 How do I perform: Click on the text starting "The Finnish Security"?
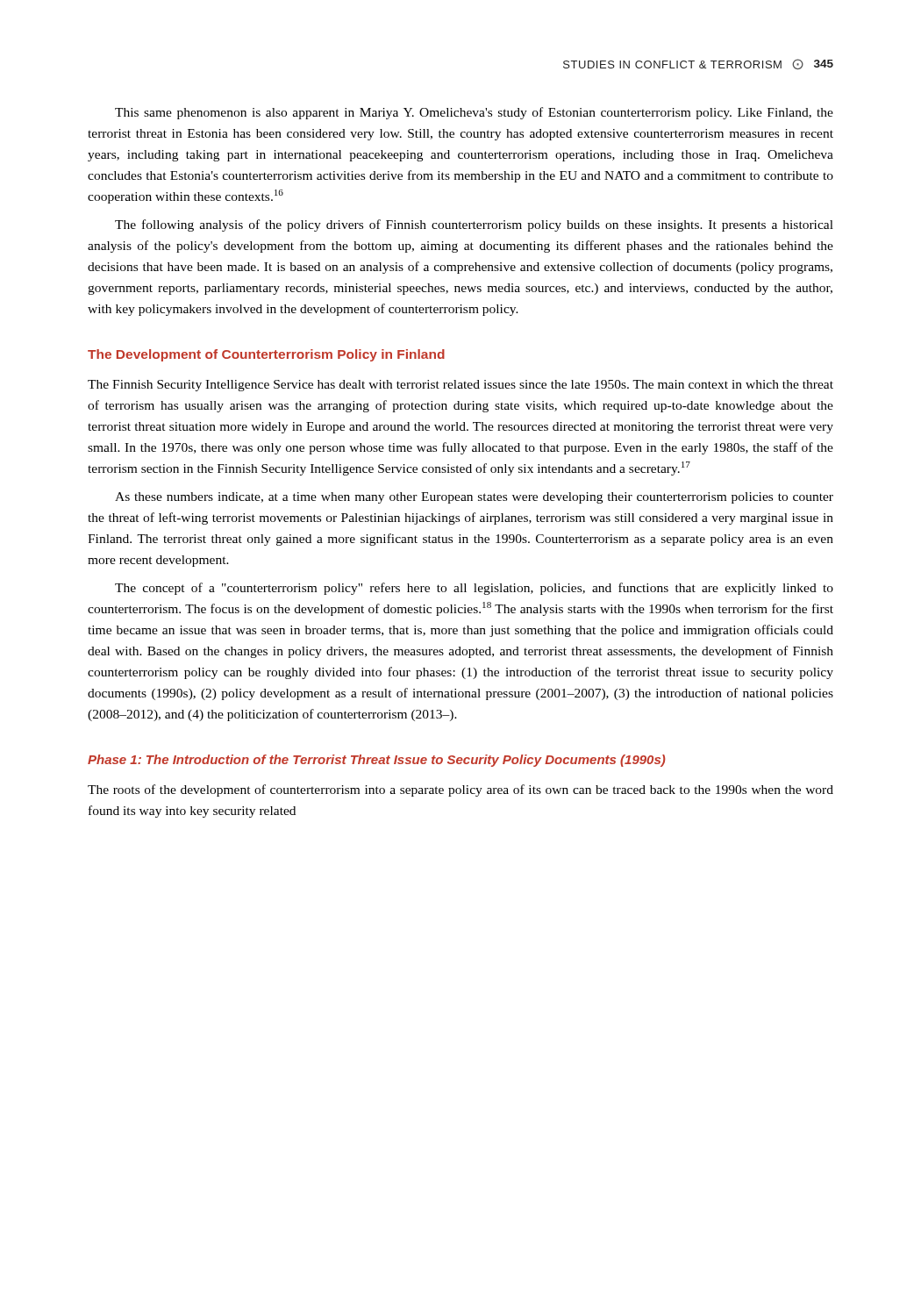tap(460, 426)
